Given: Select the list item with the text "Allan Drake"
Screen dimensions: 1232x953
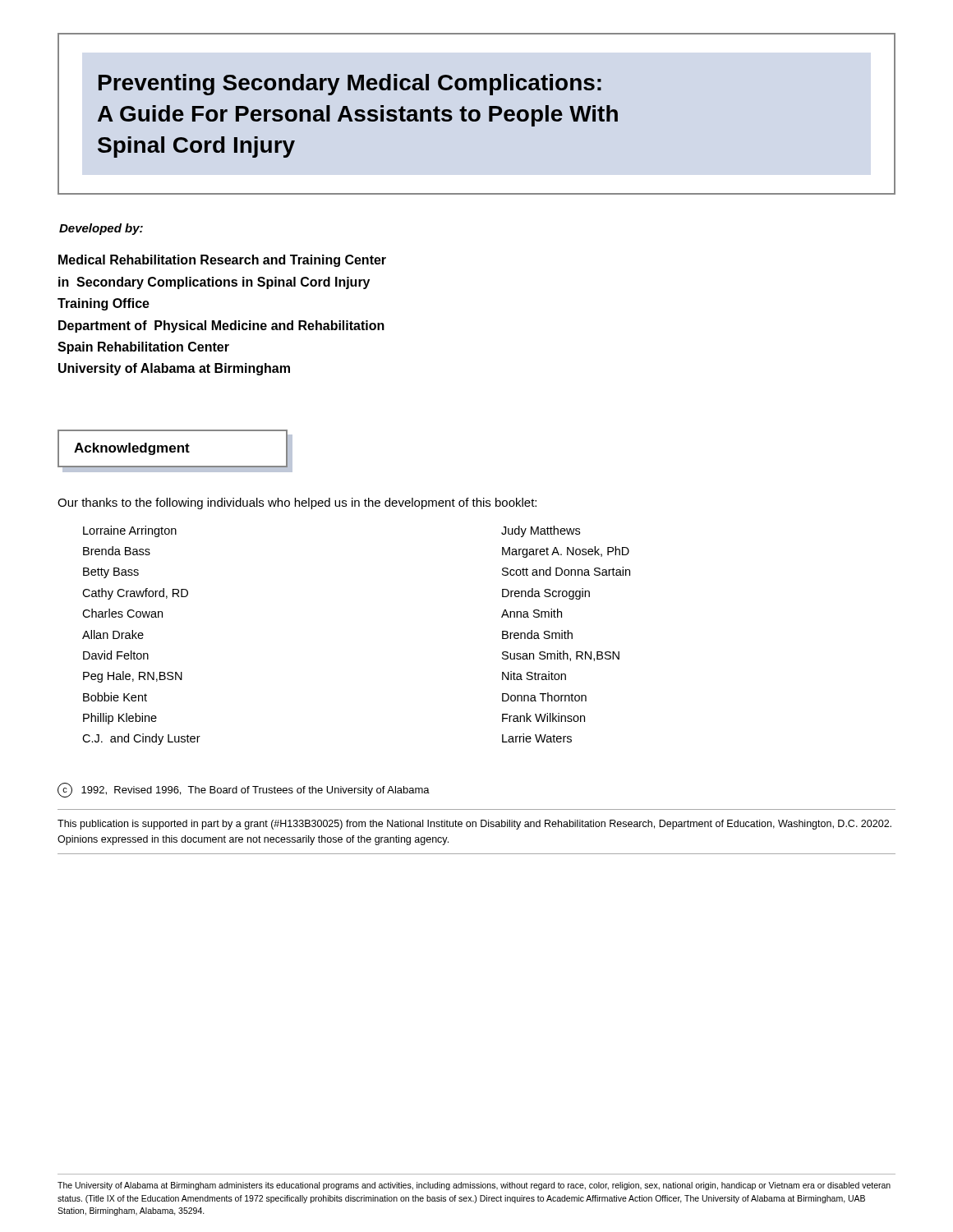Looking at the screenshot, I should coord(113,635).
